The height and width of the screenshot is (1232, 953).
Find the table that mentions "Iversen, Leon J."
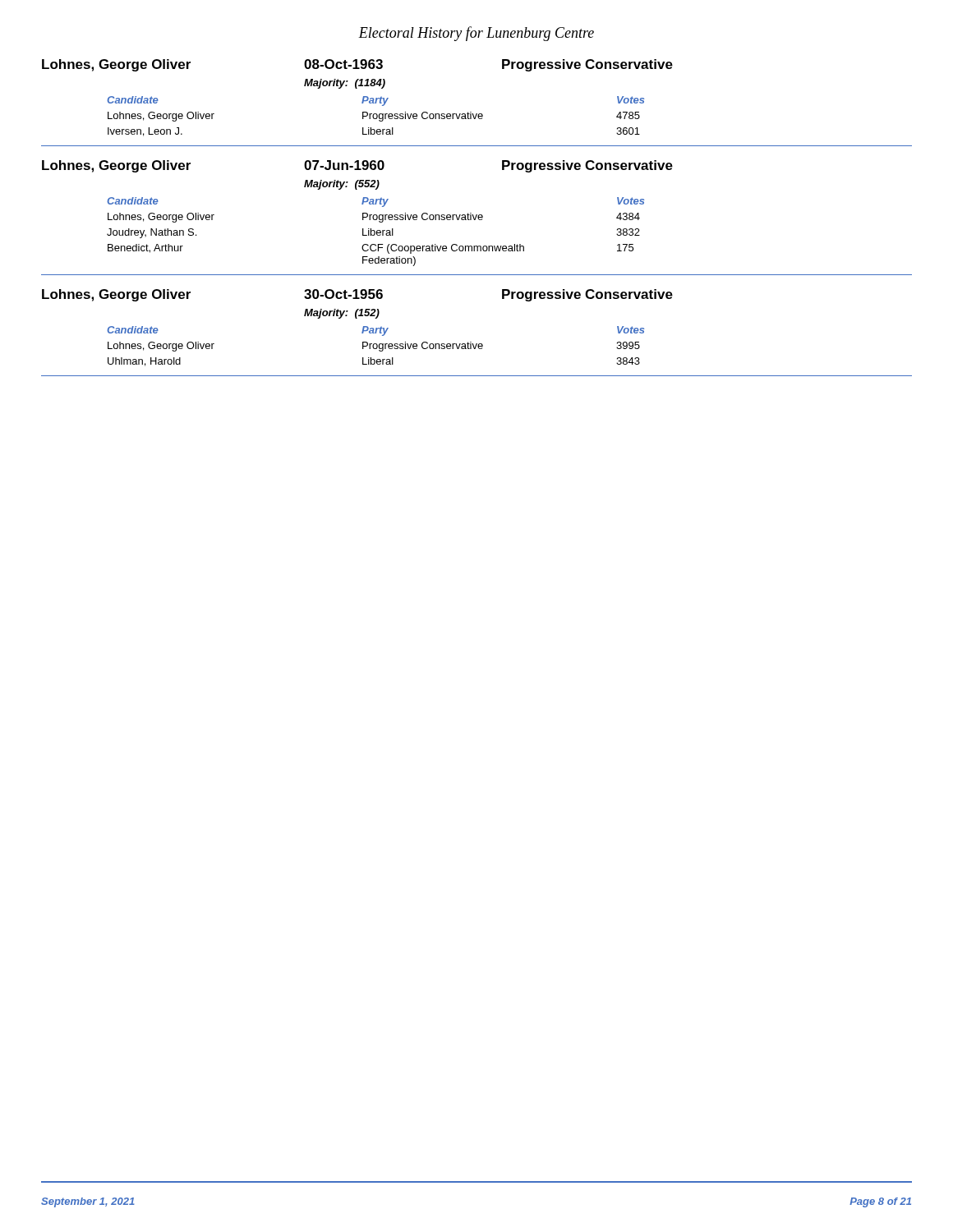[476, 101]
